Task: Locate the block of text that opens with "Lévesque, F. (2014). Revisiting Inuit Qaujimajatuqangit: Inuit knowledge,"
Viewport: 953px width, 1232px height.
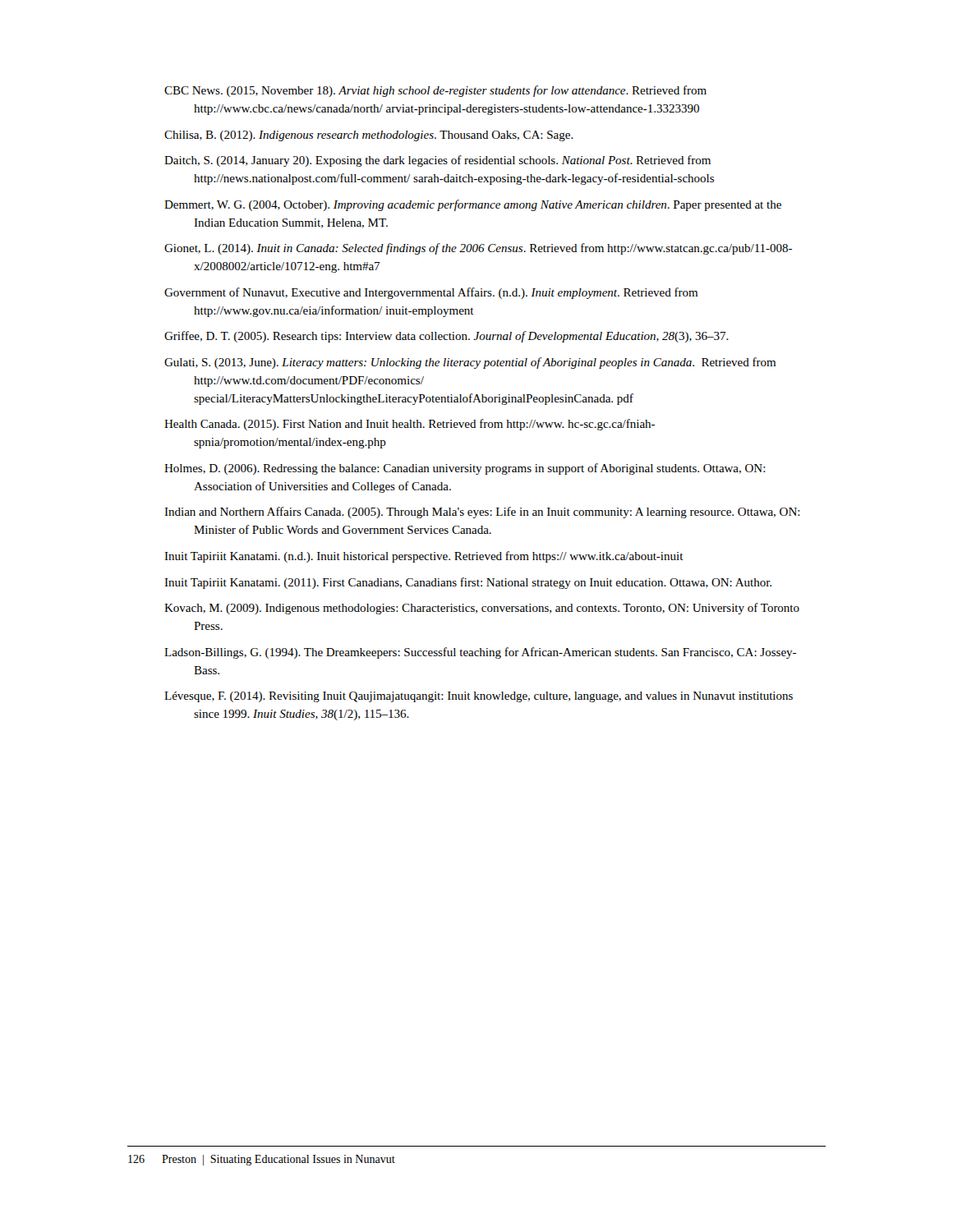Action: [x=479, y=705]
